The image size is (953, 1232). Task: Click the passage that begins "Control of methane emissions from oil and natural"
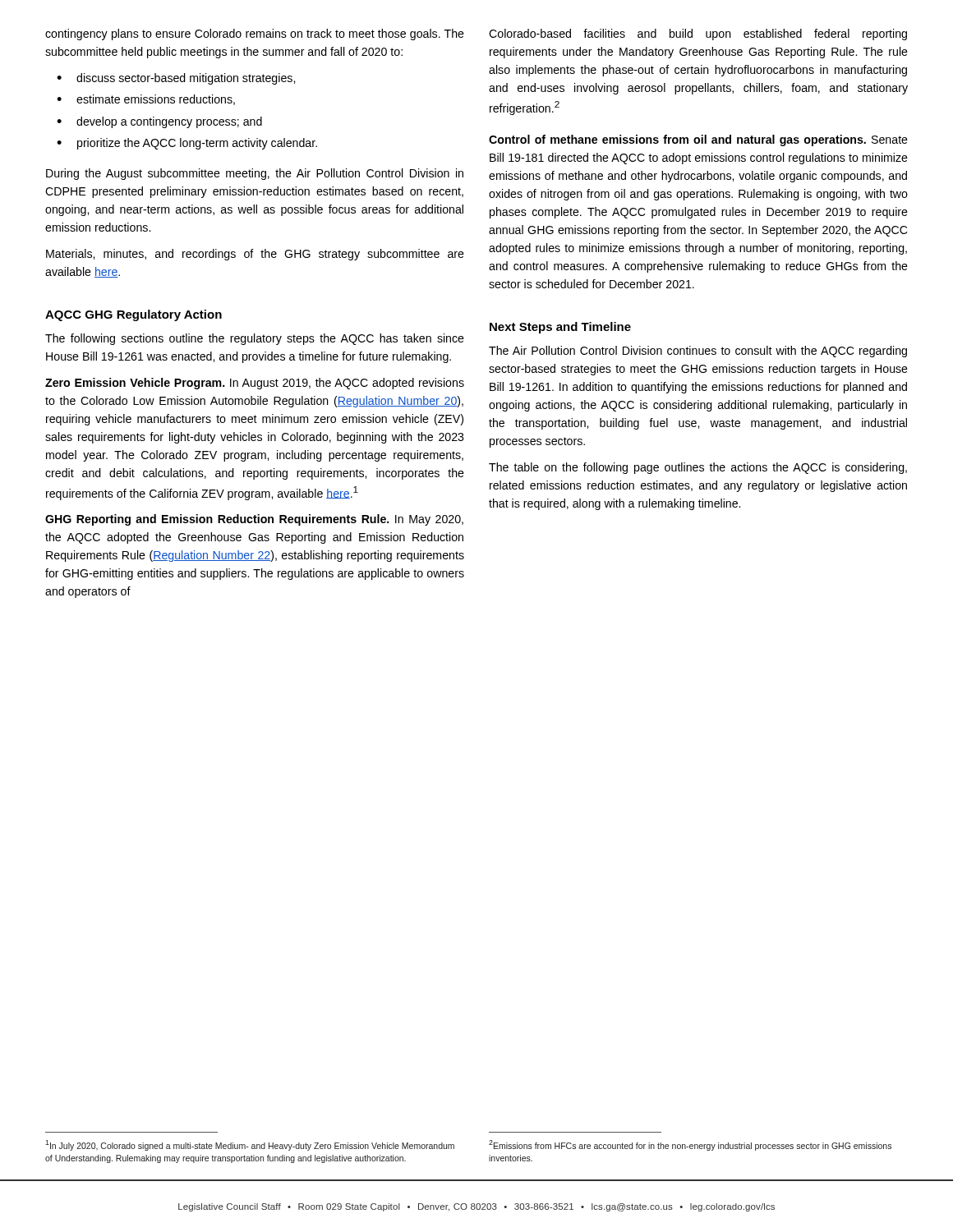click(x=698, y=212)
